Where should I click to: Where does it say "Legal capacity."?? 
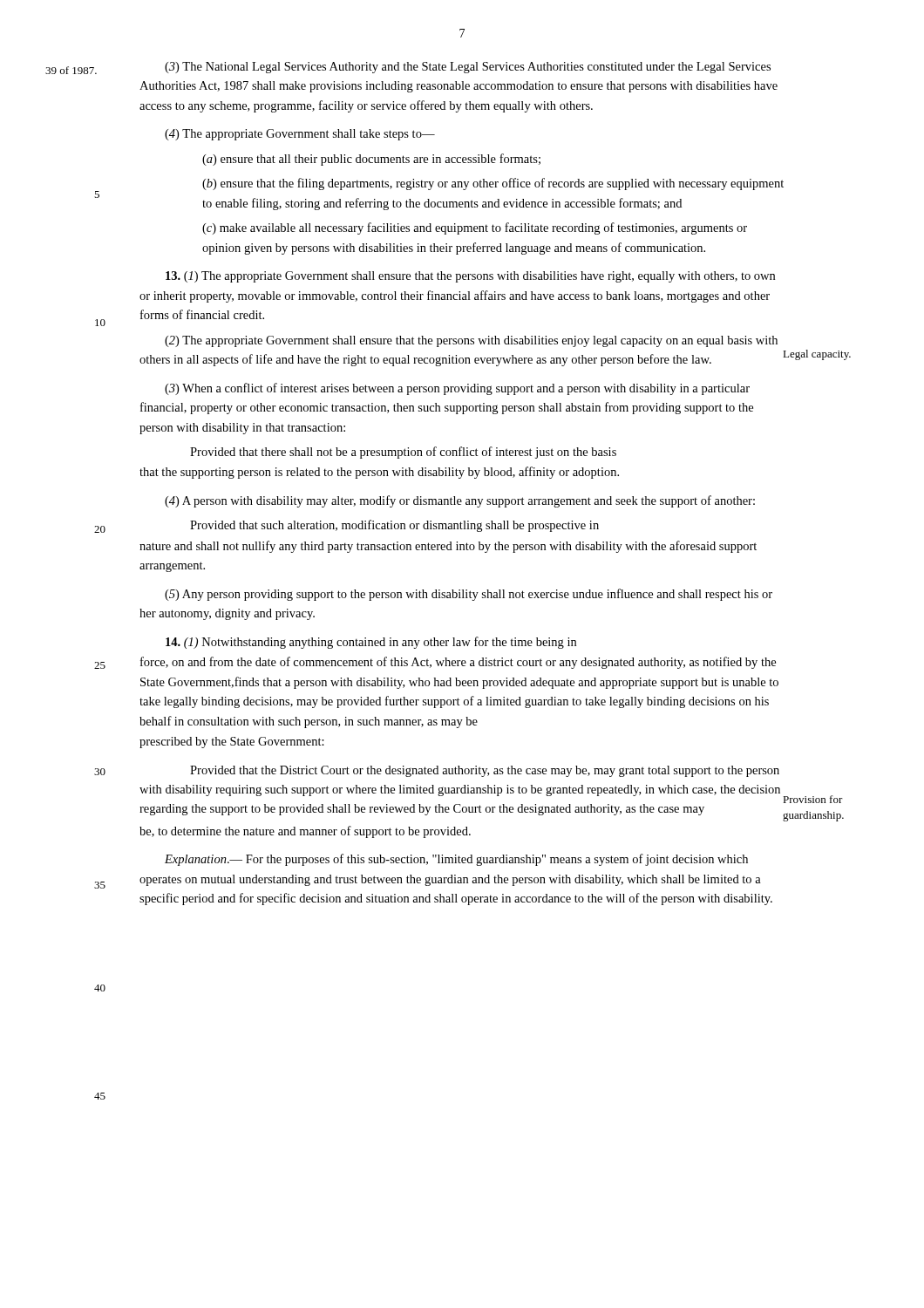click(x=817, y=354)
